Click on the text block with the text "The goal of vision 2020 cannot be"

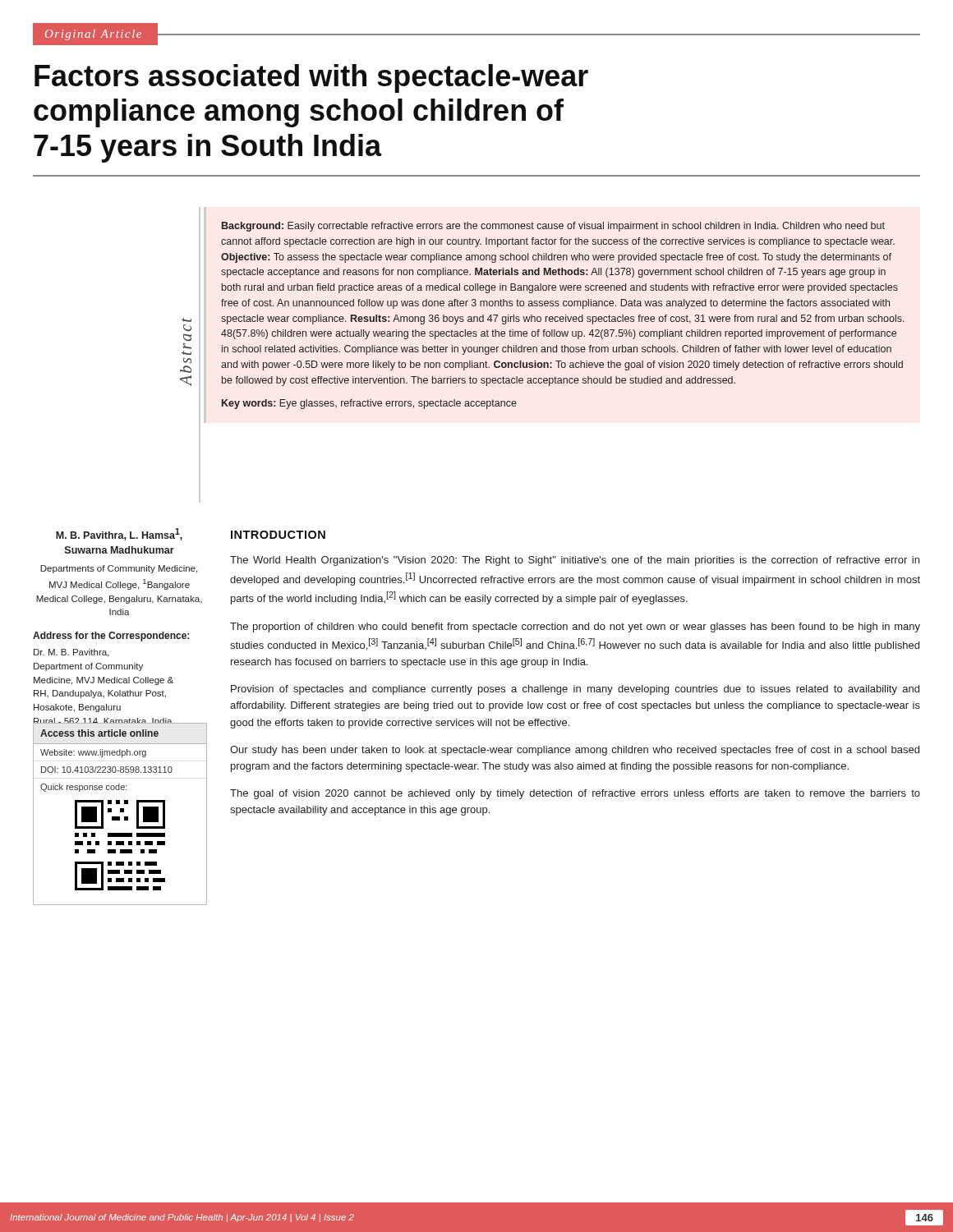[575, 802]
